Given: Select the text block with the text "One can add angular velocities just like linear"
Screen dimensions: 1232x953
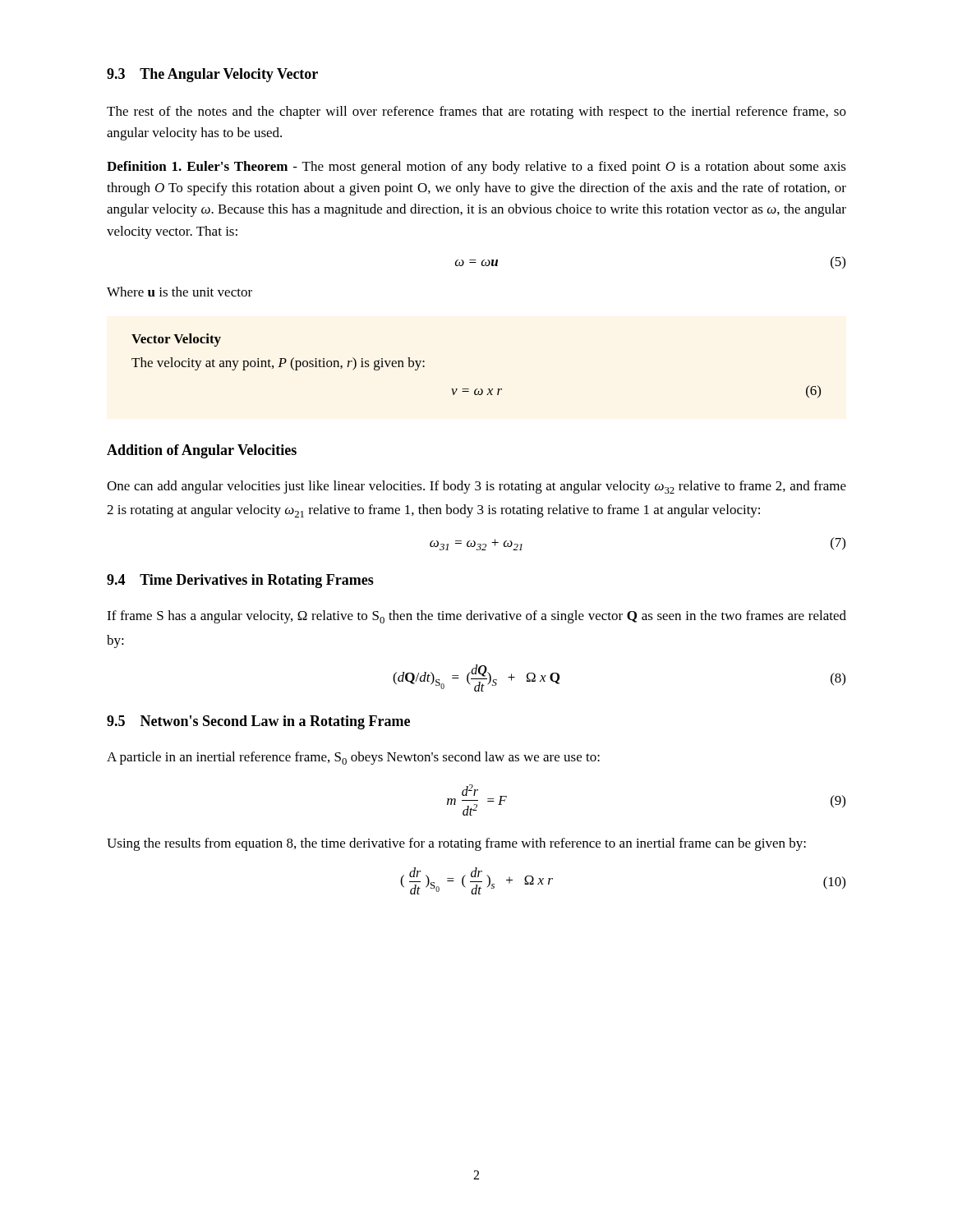Looking at the screenshot, I should coord(476,499).
